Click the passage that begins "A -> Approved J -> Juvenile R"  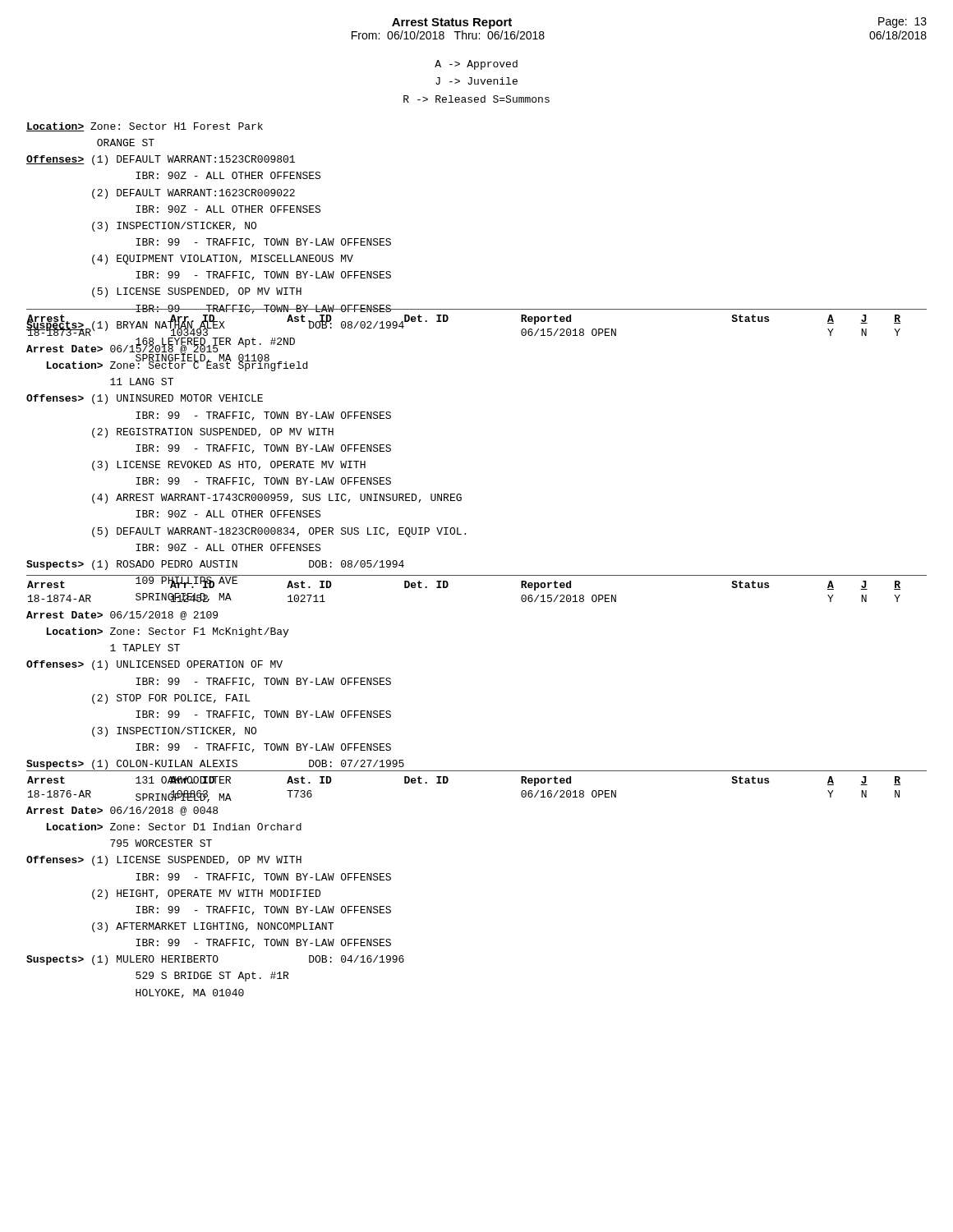[476, 82]
